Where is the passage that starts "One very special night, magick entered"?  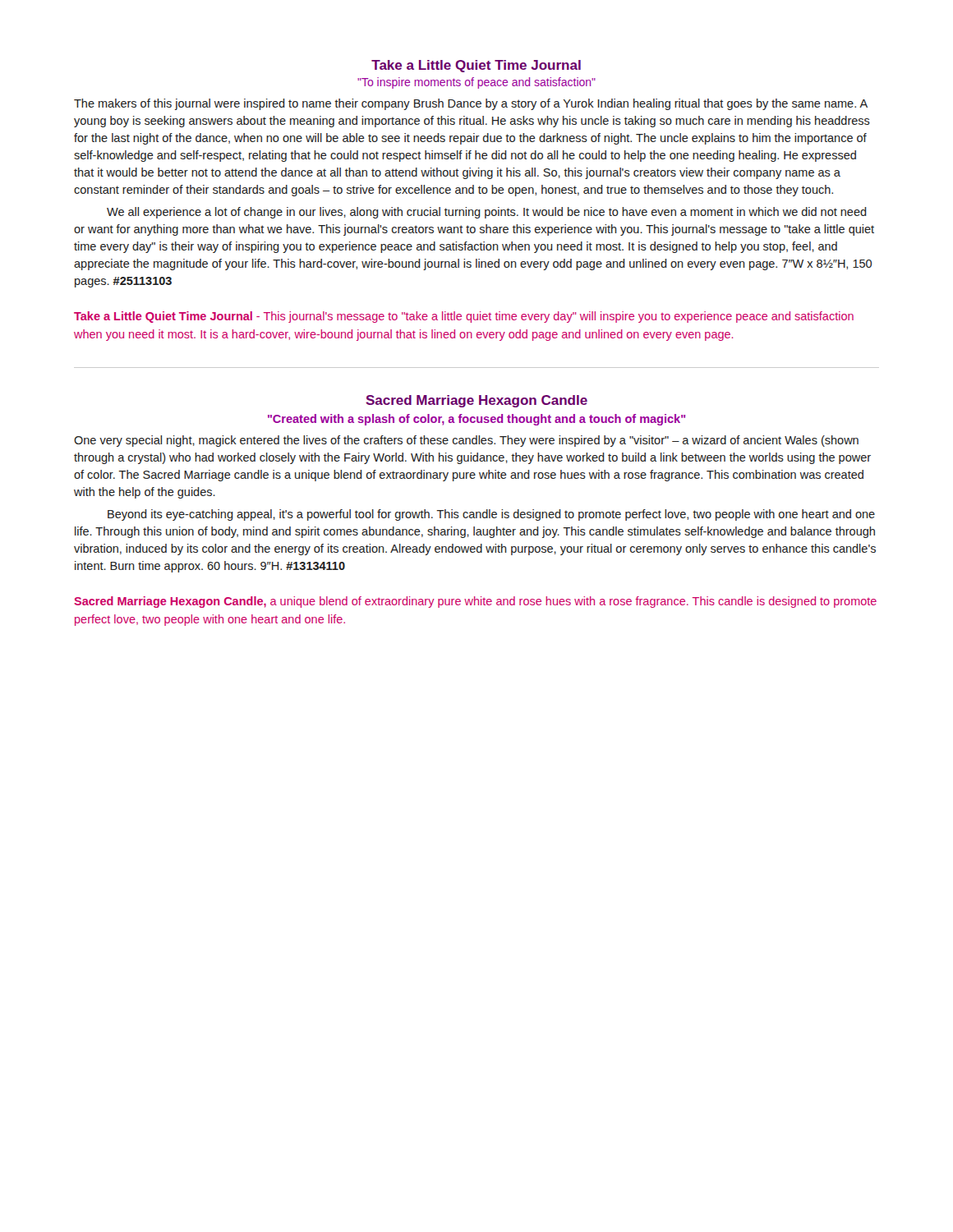(476, 503)
